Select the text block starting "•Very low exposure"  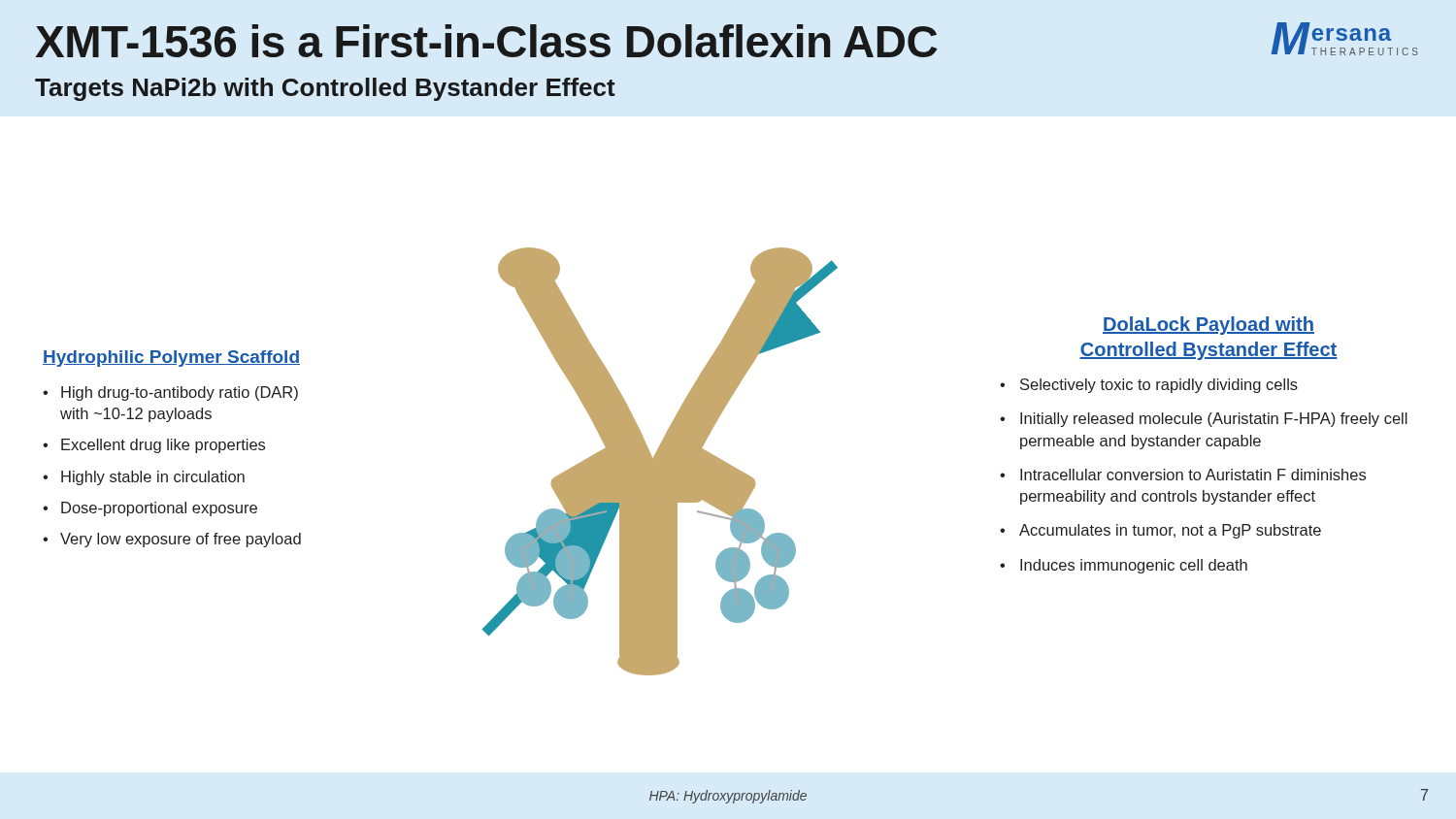(x=172, y=539)
